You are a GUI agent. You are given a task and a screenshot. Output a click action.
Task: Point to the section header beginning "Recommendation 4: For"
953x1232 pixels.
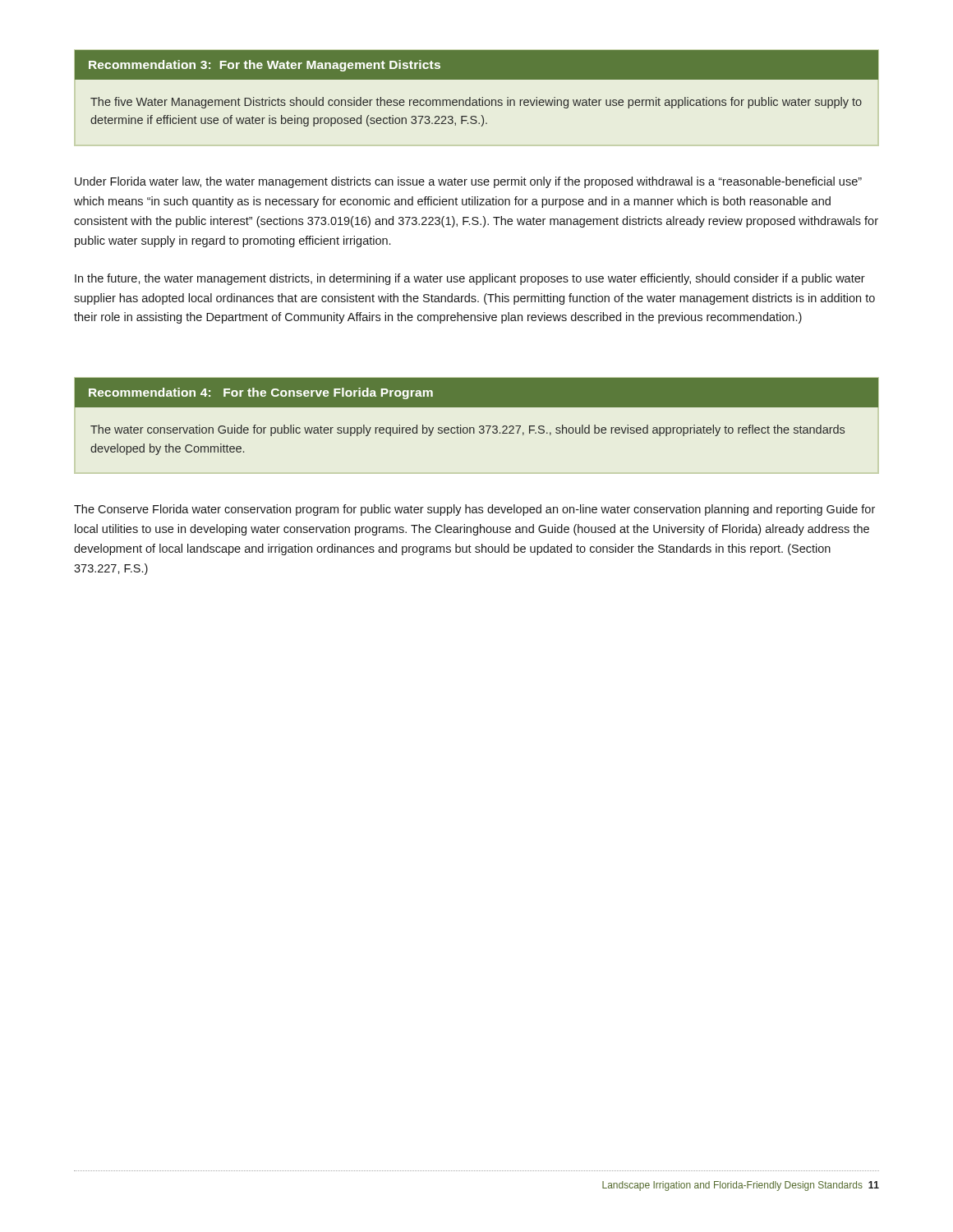coord(476,426)
